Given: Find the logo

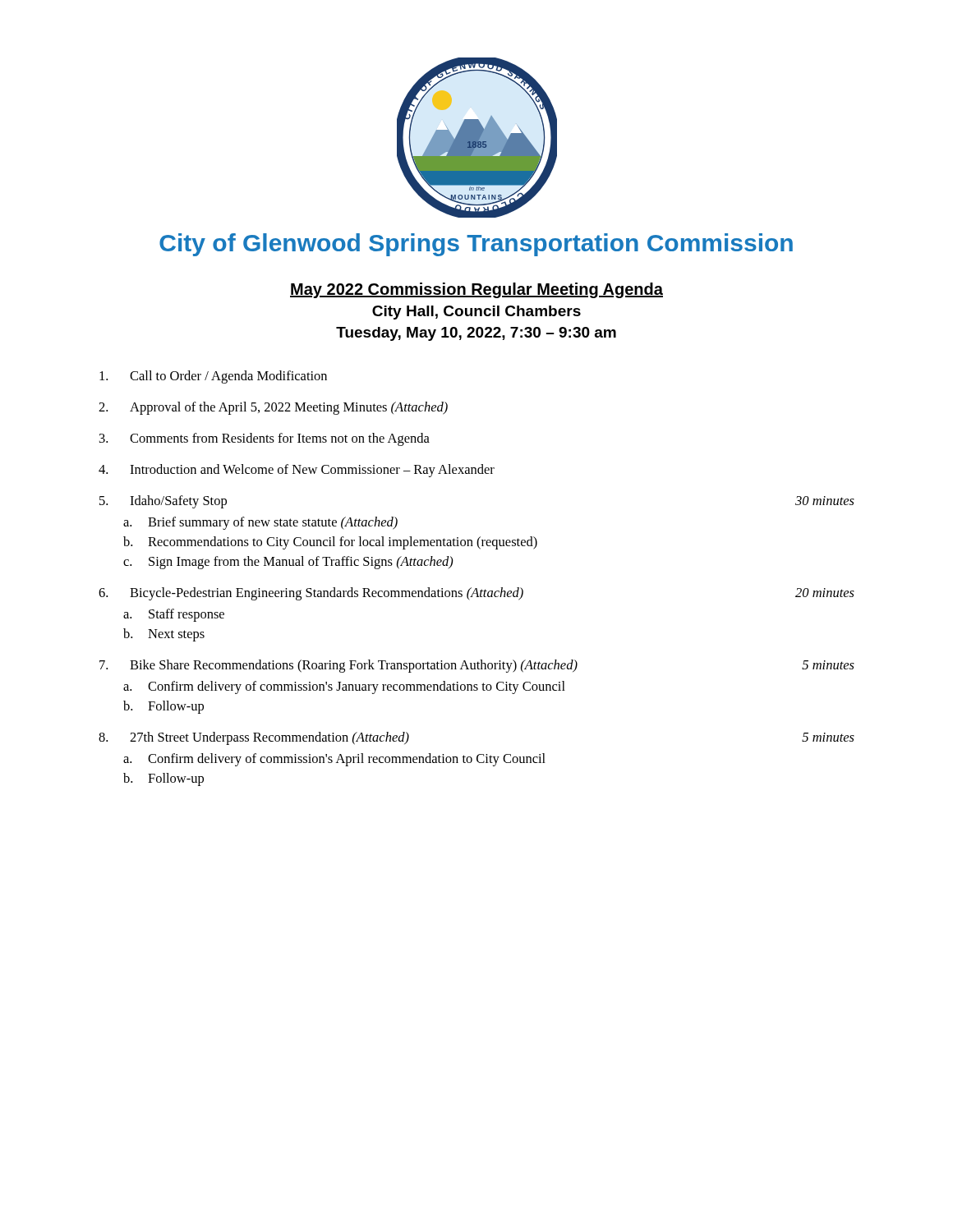Looking at the screenshot, I should [476, 139].
